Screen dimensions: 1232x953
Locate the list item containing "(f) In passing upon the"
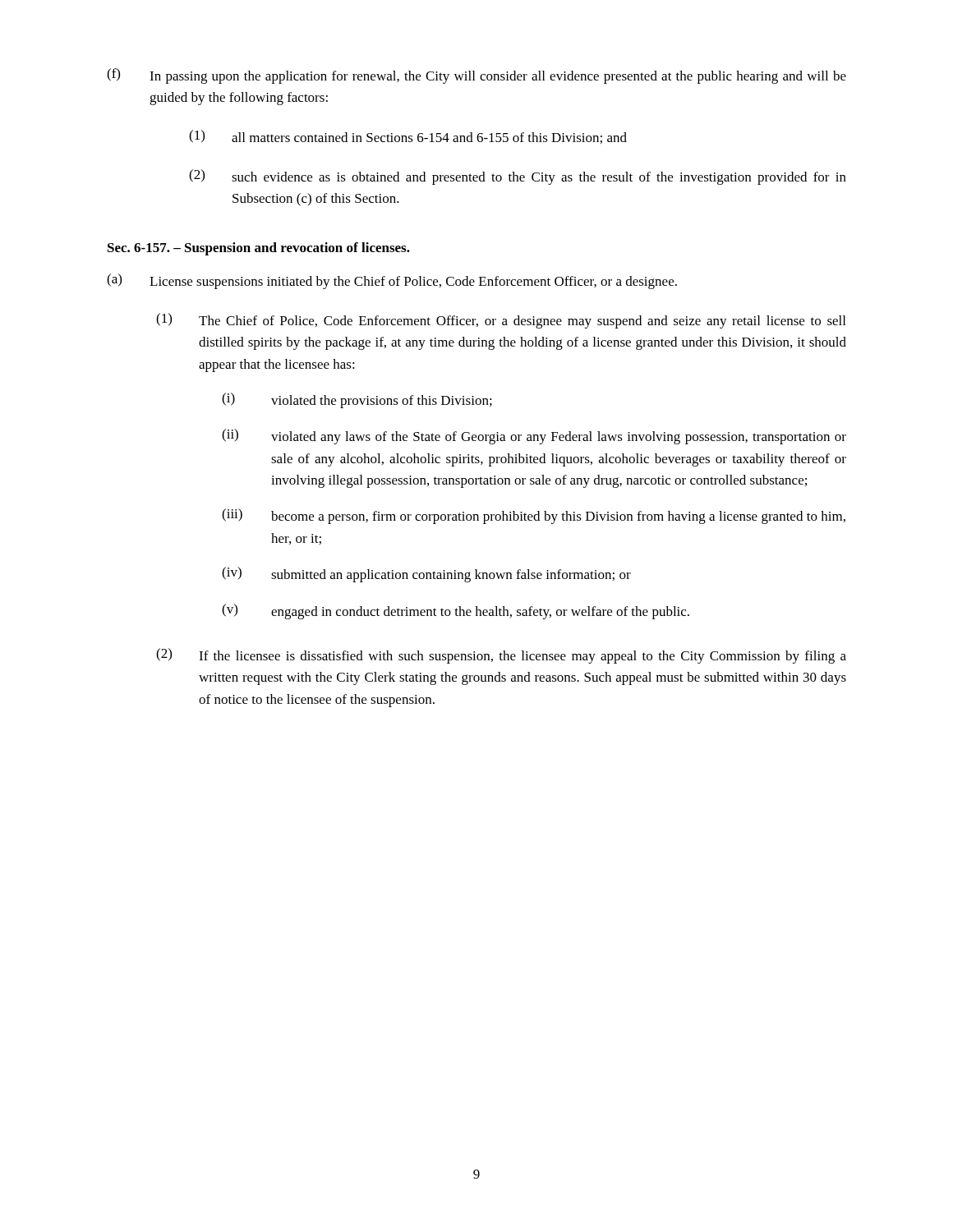(x=476, y=87)
